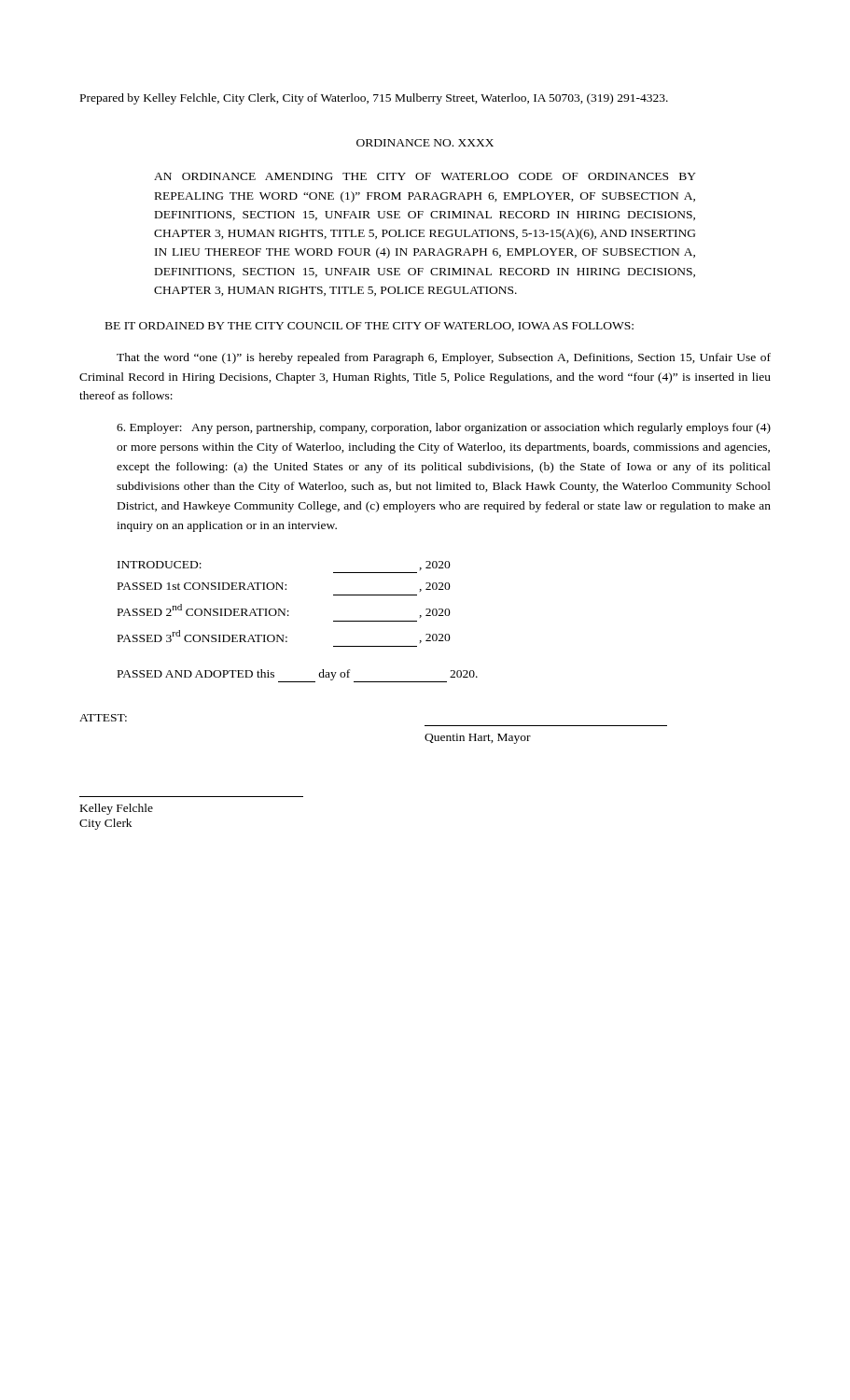The width and height of the screenshot is (850, 1400).
Task: Find "Quentin Hart, Mayor" on this page
Action: 546,727
